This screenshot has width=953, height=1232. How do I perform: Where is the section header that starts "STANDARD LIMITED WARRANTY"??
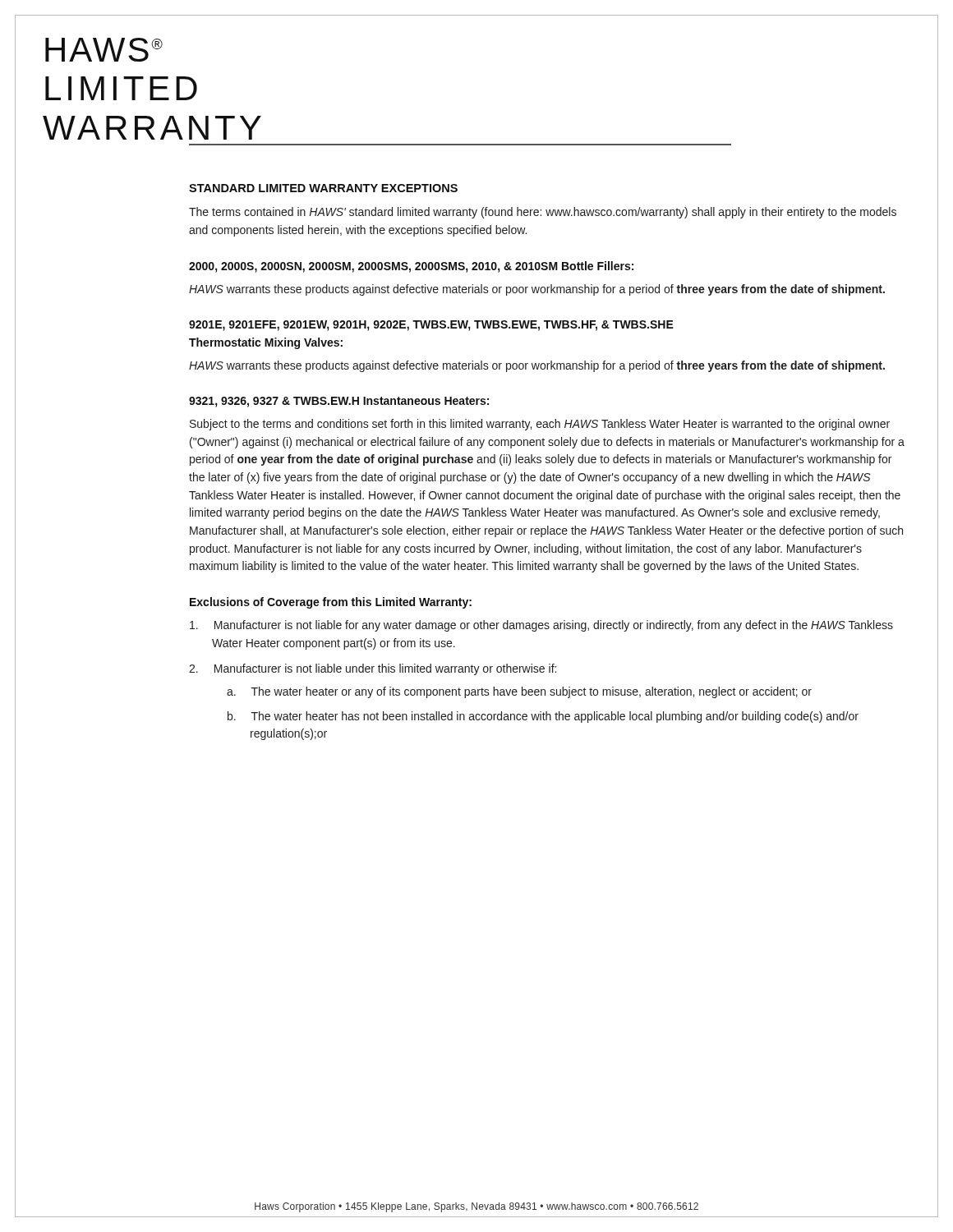tap(323, 188)
